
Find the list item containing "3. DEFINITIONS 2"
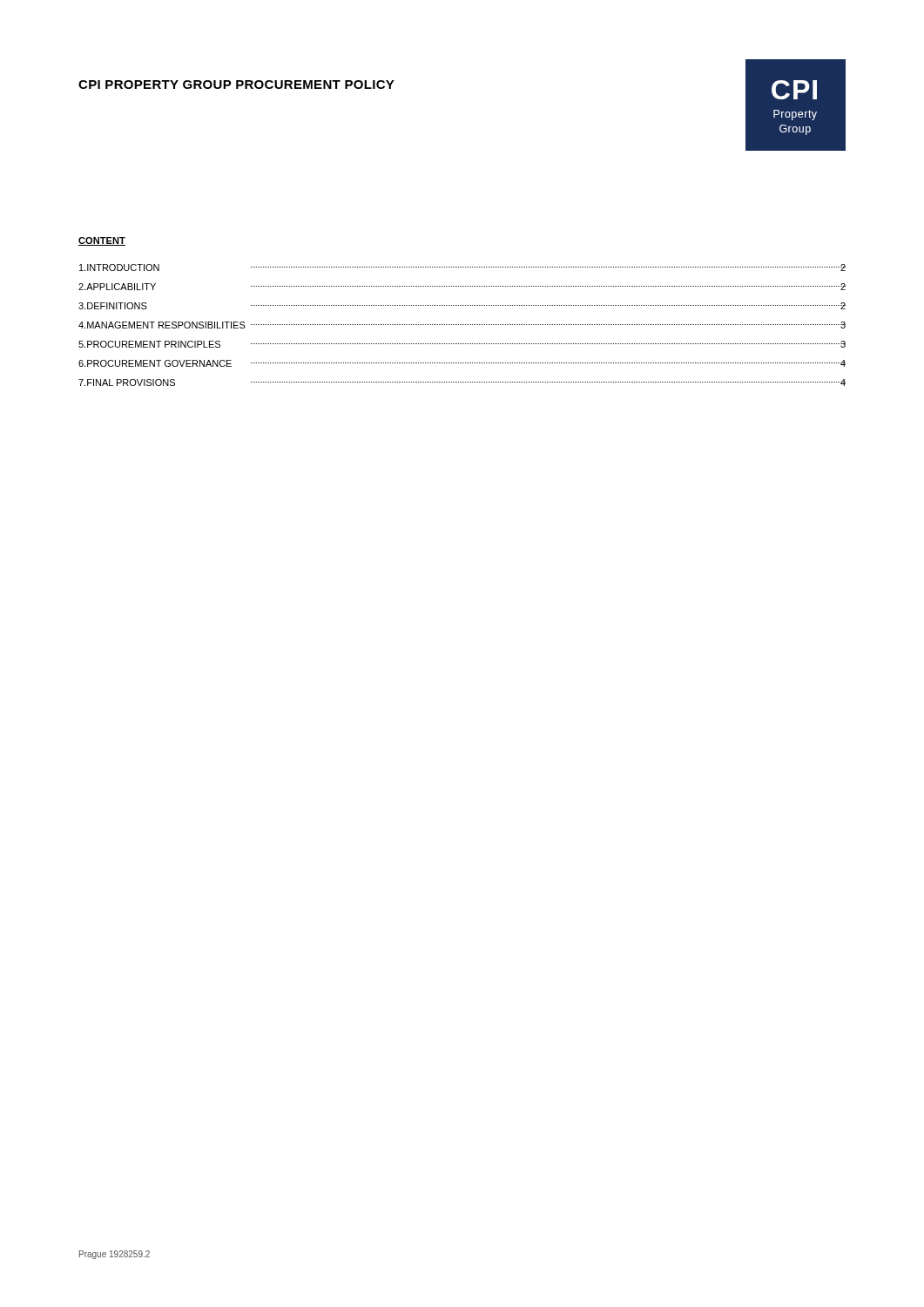pos(462,306)
